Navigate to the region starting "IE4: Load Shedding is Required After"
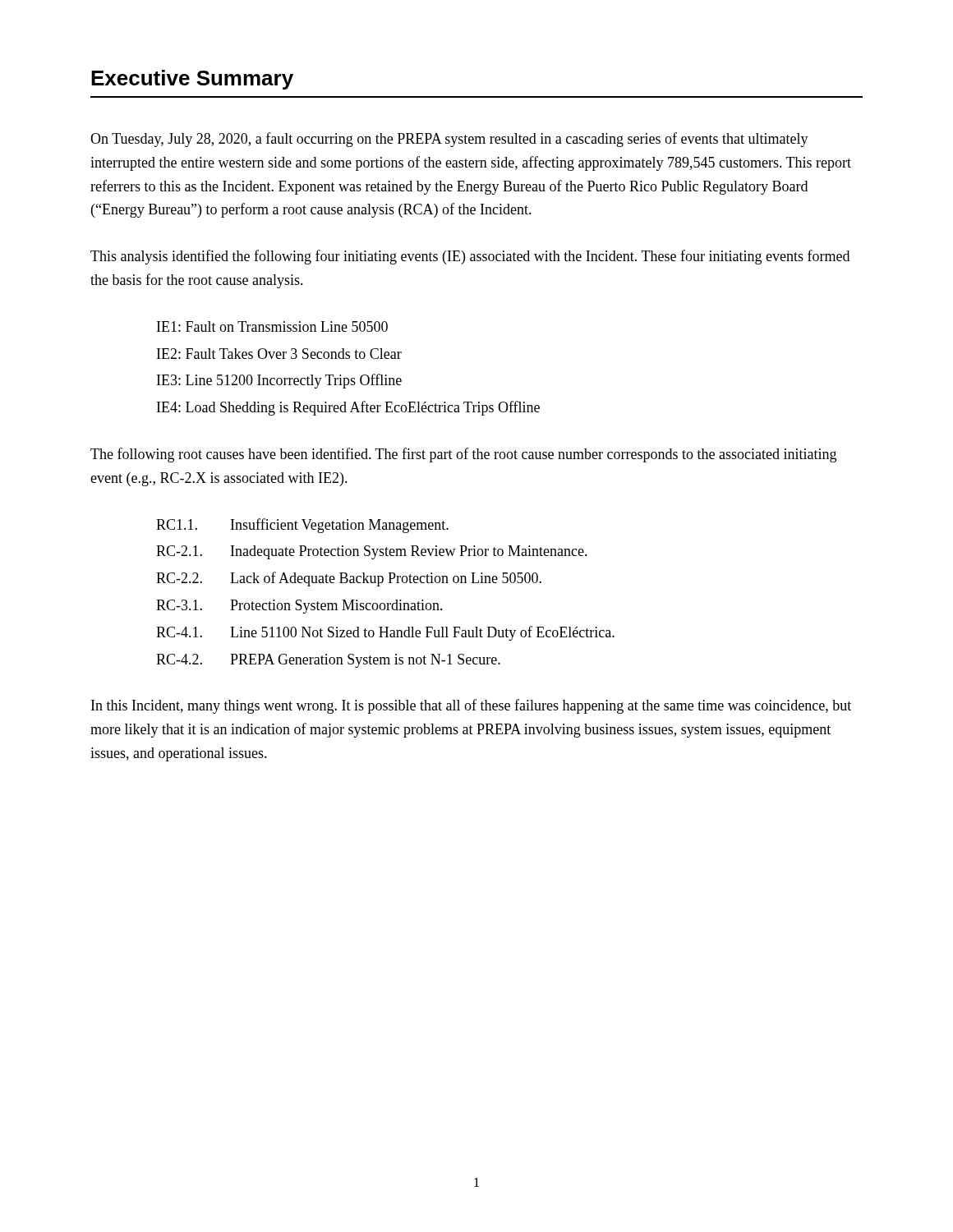This screenshot has width=953, height=1232. (x=348, y=407)
